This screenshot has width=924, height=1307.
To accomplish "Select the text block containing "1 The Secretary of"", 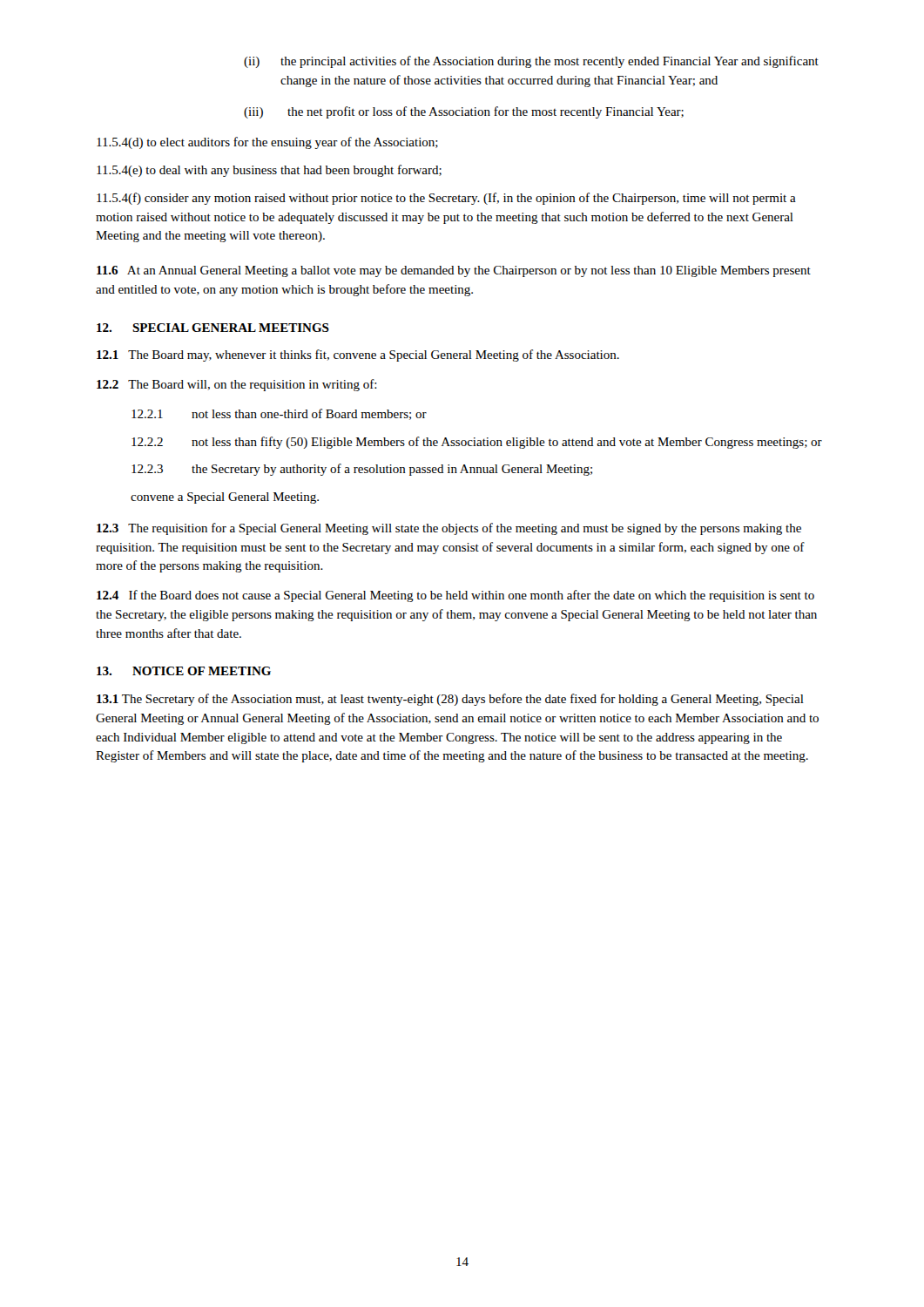I will coord(457,727).
